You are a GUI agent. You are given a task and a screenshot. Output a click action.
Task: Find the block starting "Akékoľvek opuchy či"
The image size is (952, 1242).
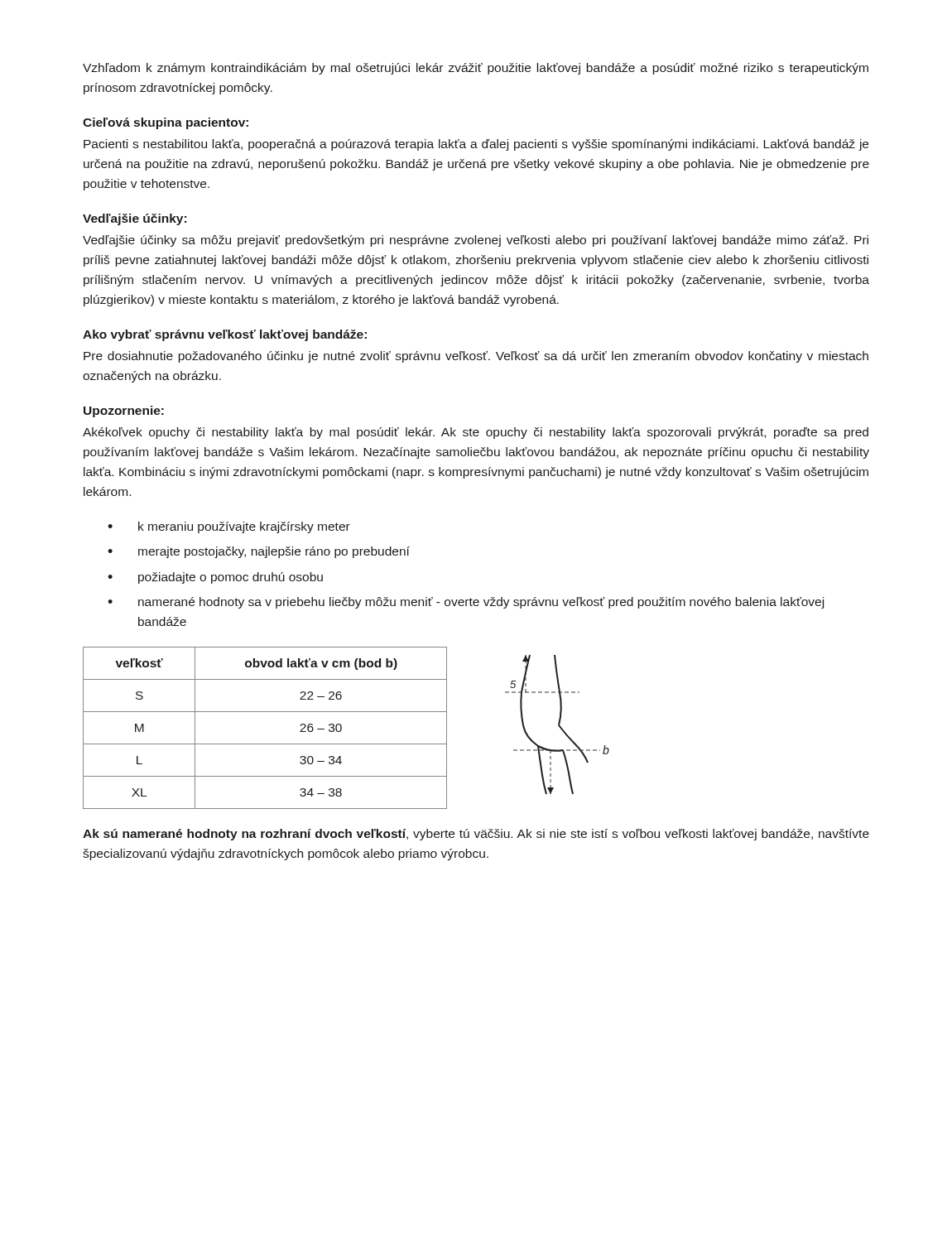point(476,462)
